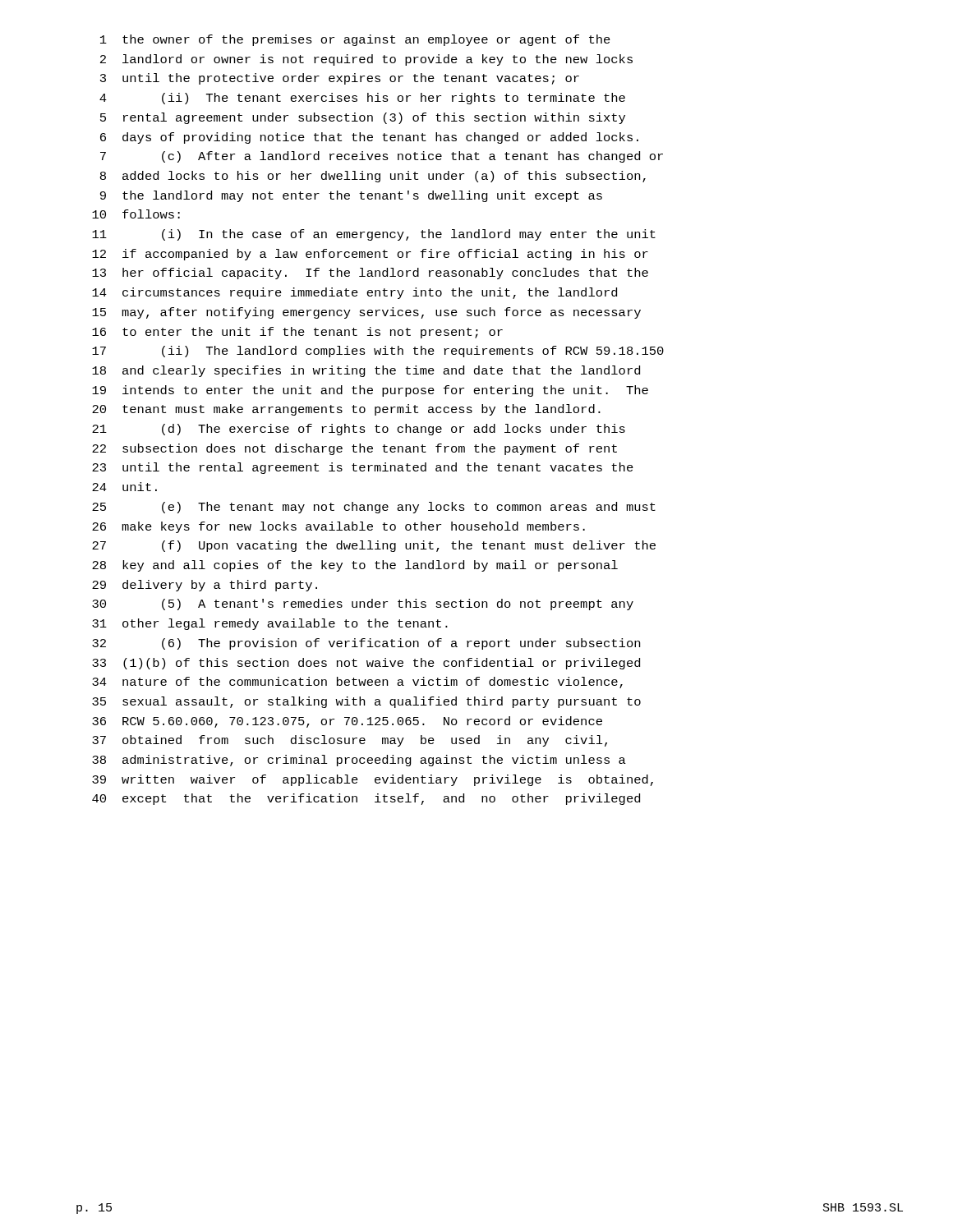Click on the text starting "28 key and all copies"
953x1232 pixels.
coord(347,567)
